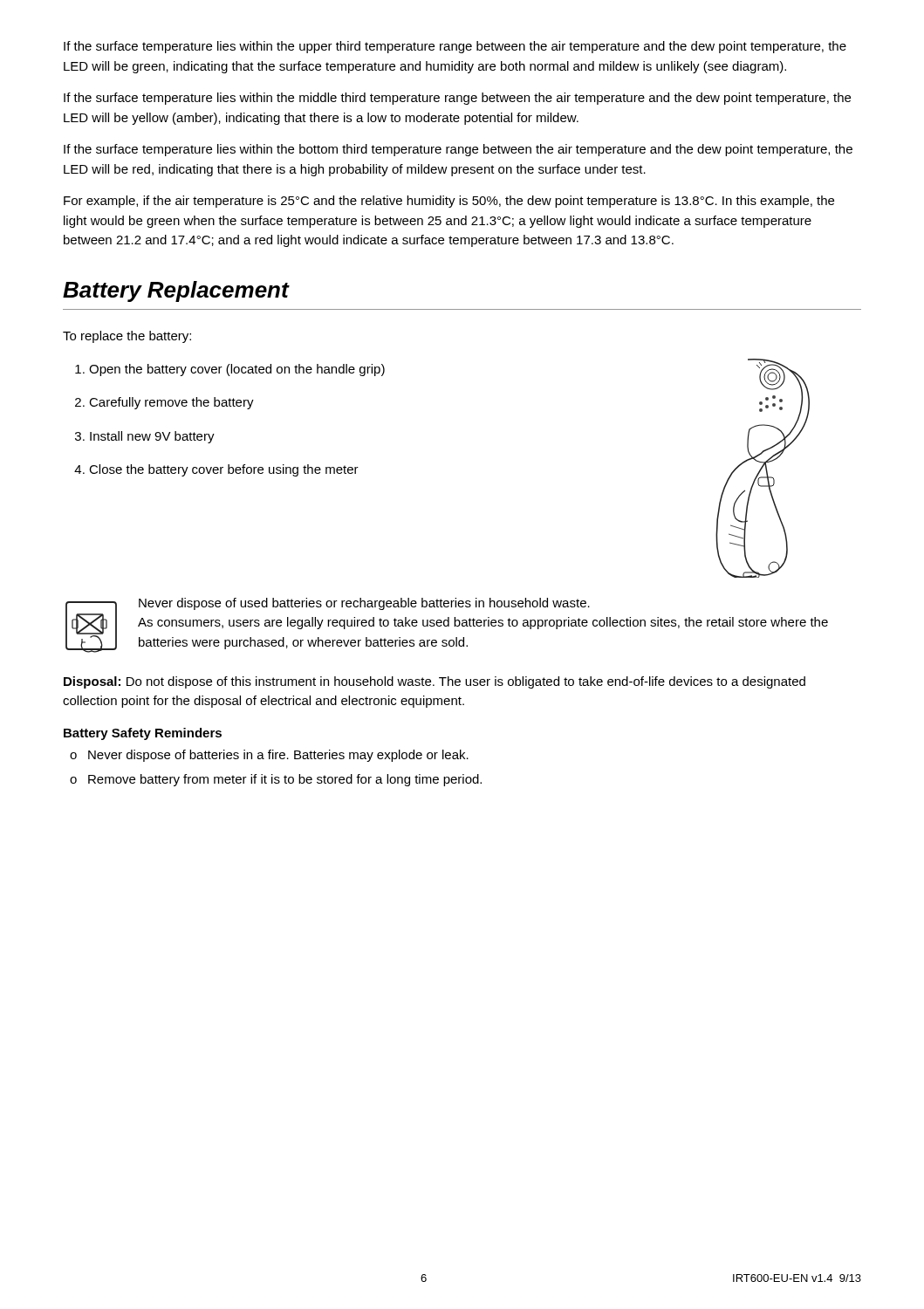Click on the block starting "Never dispose of batteries in"
The height and width of the screenshot is (1309, 924).
[278, 754]
